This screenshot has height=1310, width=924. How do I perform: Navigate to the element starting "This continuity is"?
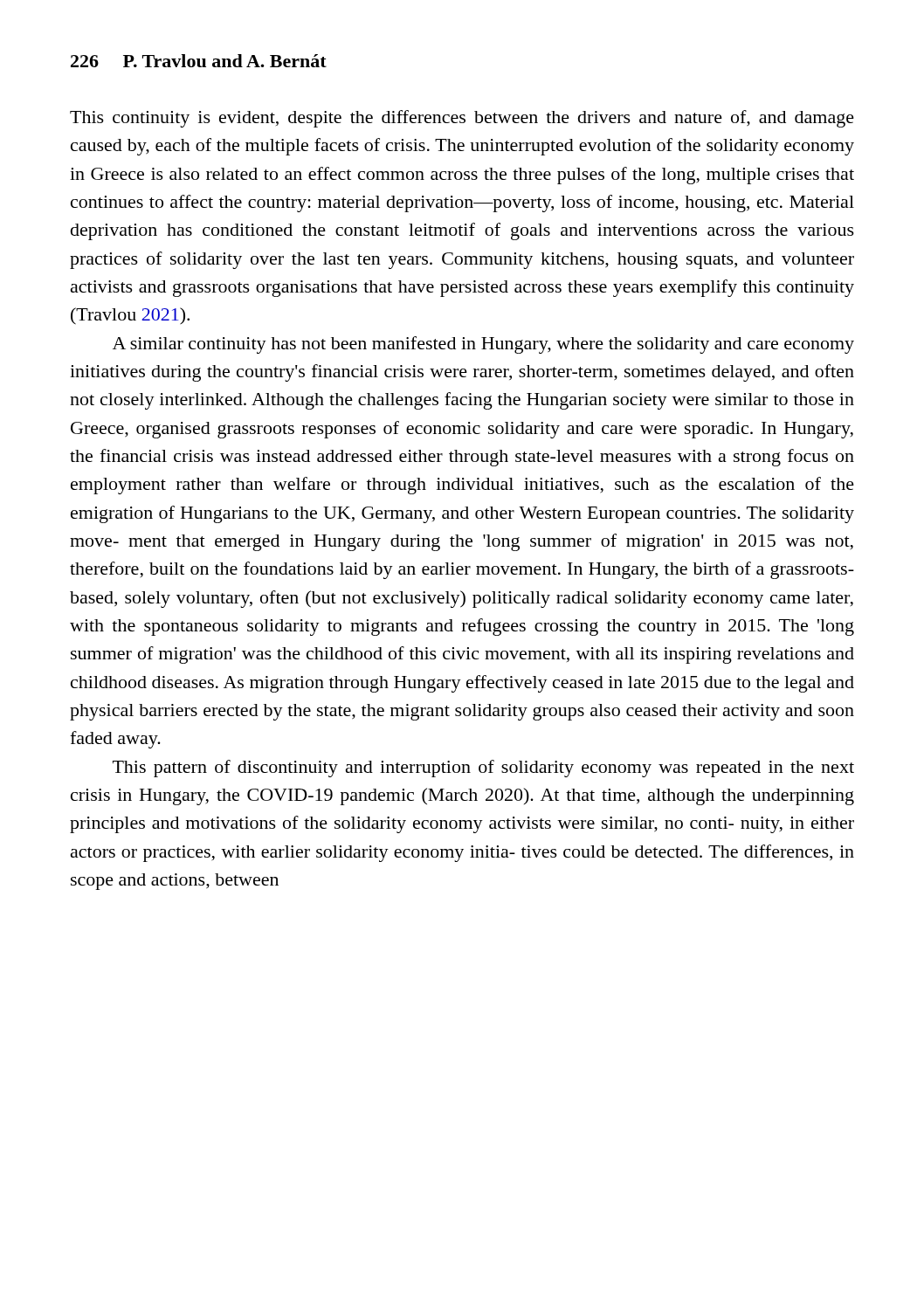tap(462, 216)
